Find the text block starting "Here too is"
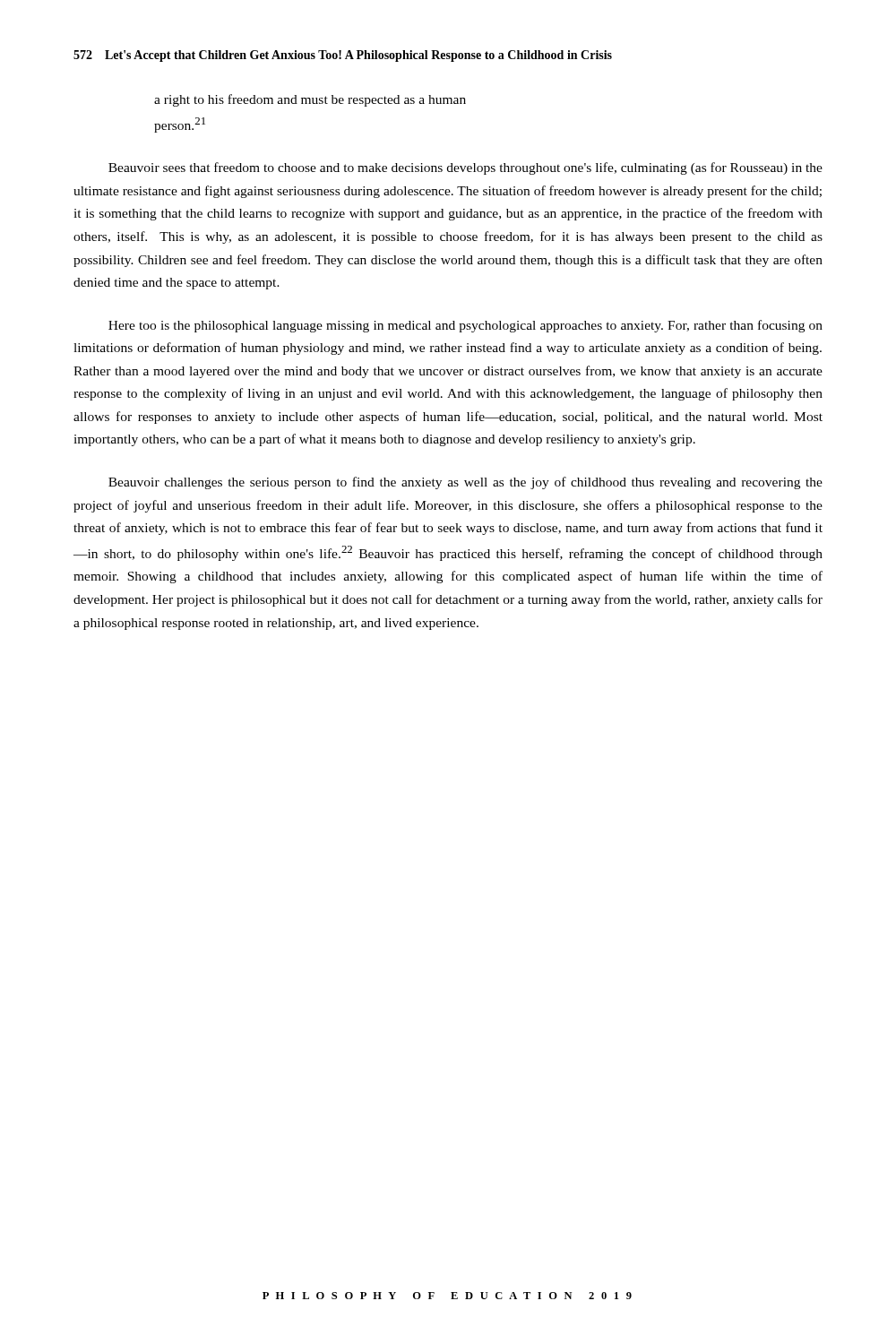 (448, 382)
